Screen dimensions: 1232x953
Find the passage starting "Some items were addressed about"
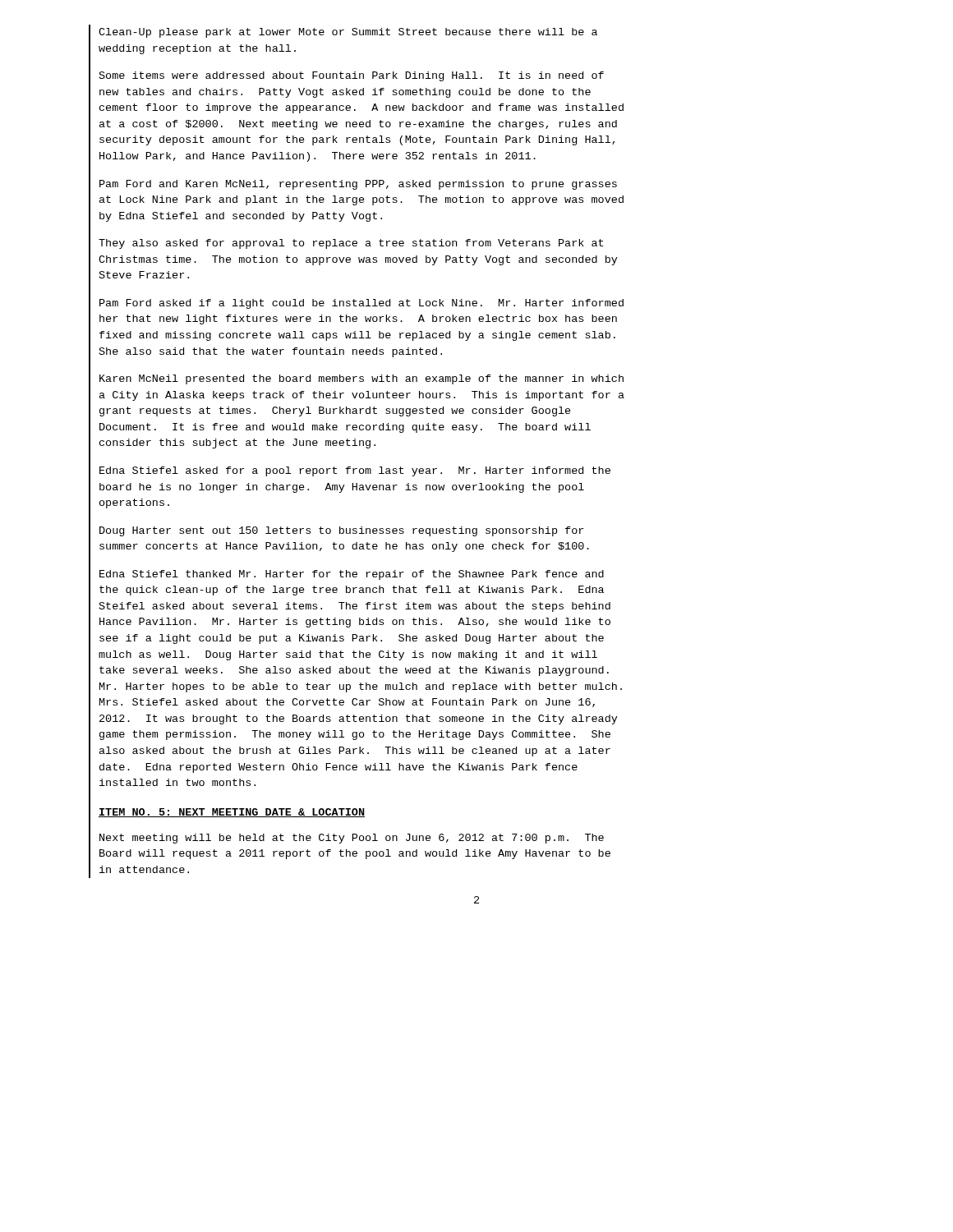361,116
